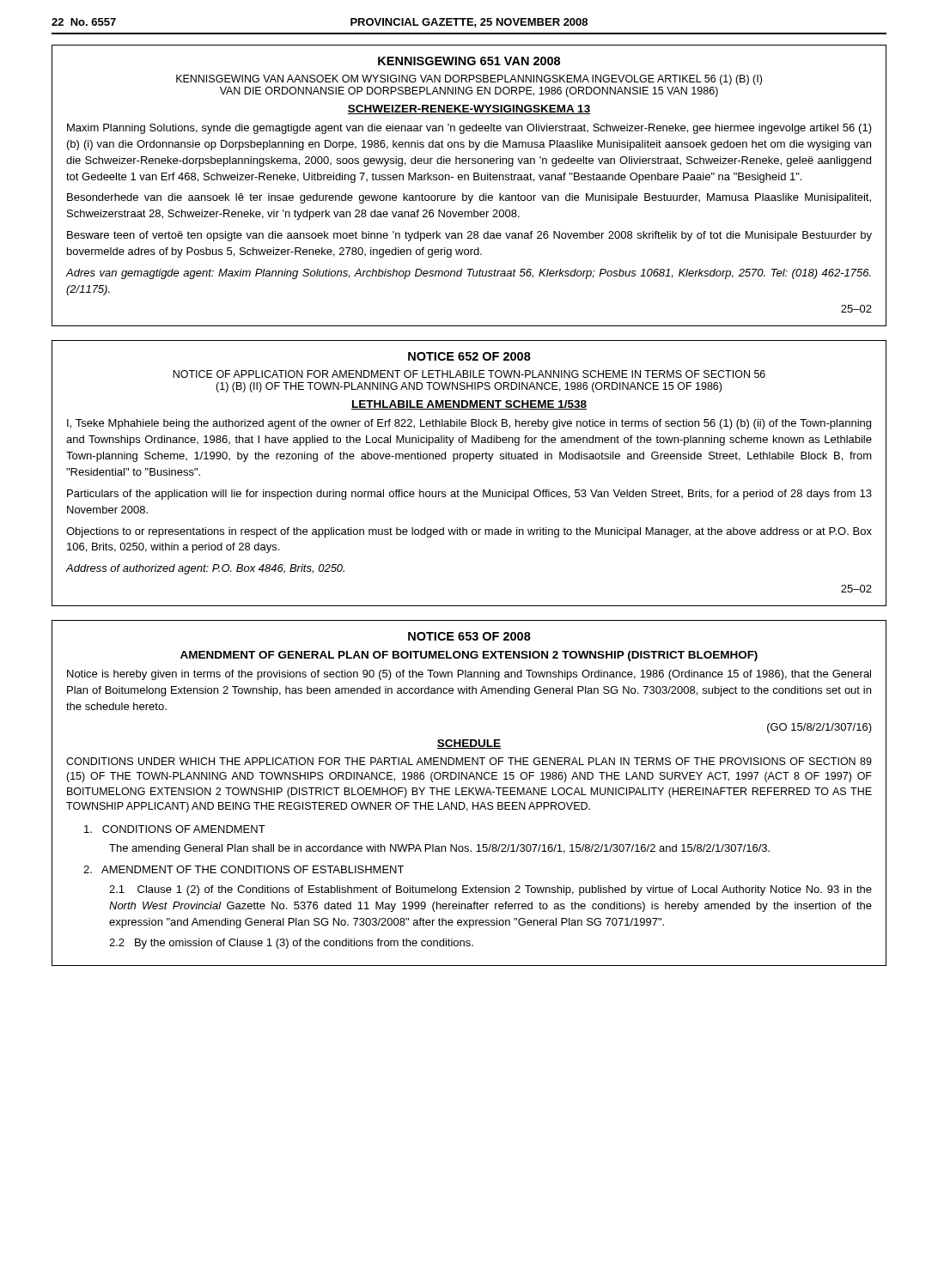Image resolution: width=938 pixels, height=1288 pixels.
Task: Point to the block starting "The amending General"
Action: pos(440,848)
